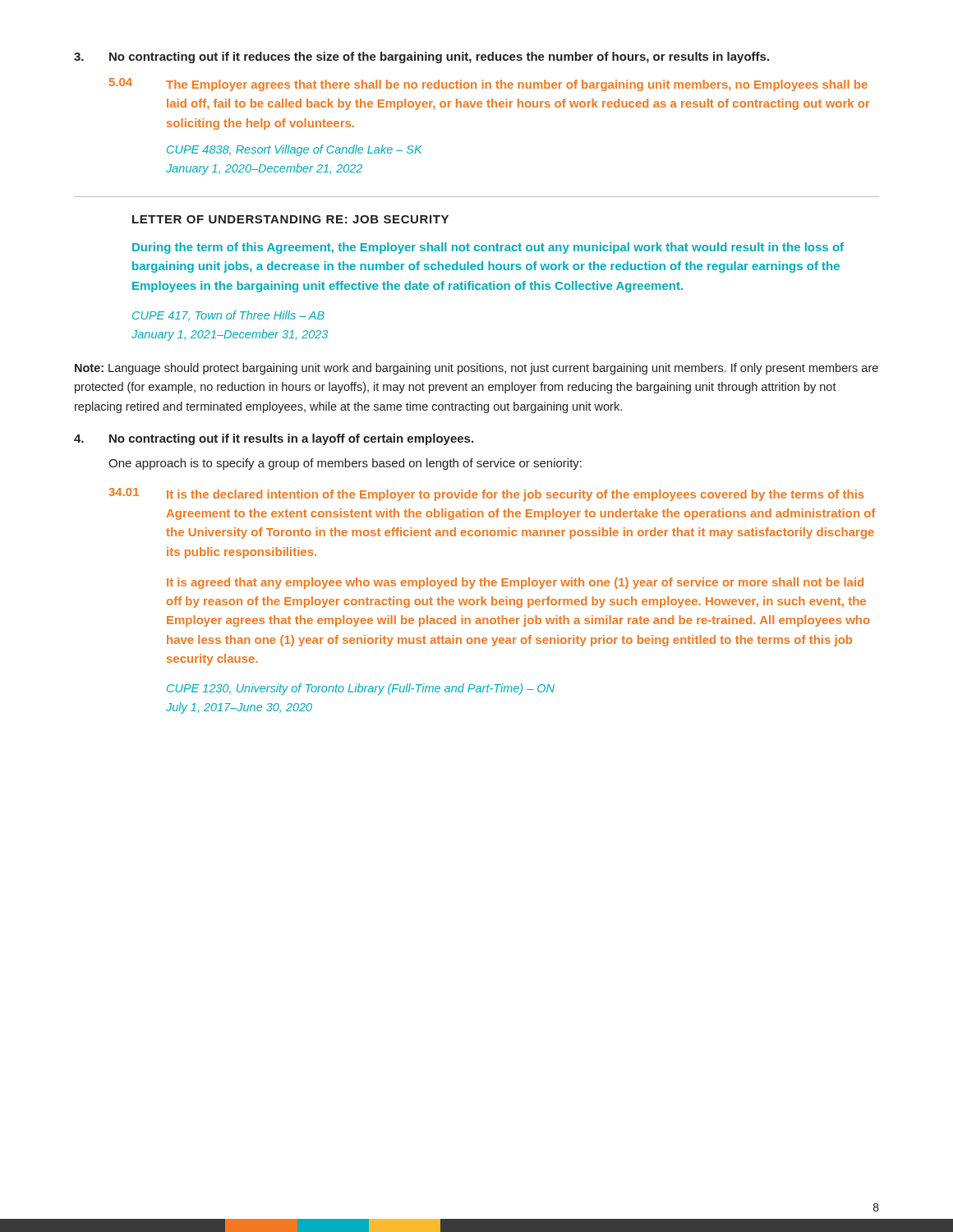Find the text starting "04 The Employer agrees"
Viewport: 953px width, 1232px height.
click(494, 103)
